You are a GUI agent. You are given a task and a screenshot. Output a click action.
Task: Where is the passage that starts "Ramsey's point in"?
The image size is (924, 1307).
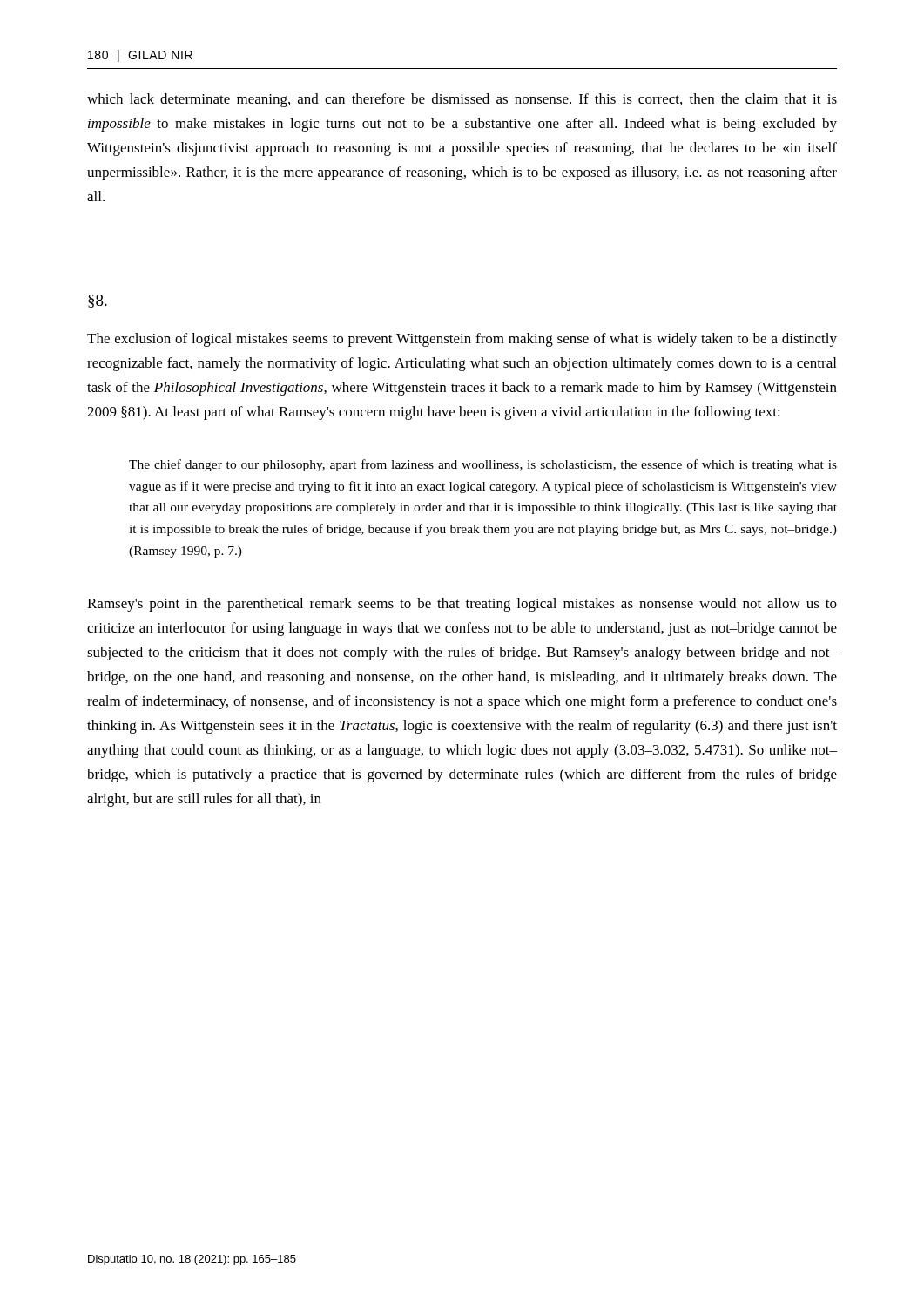(x=462, y=701)
